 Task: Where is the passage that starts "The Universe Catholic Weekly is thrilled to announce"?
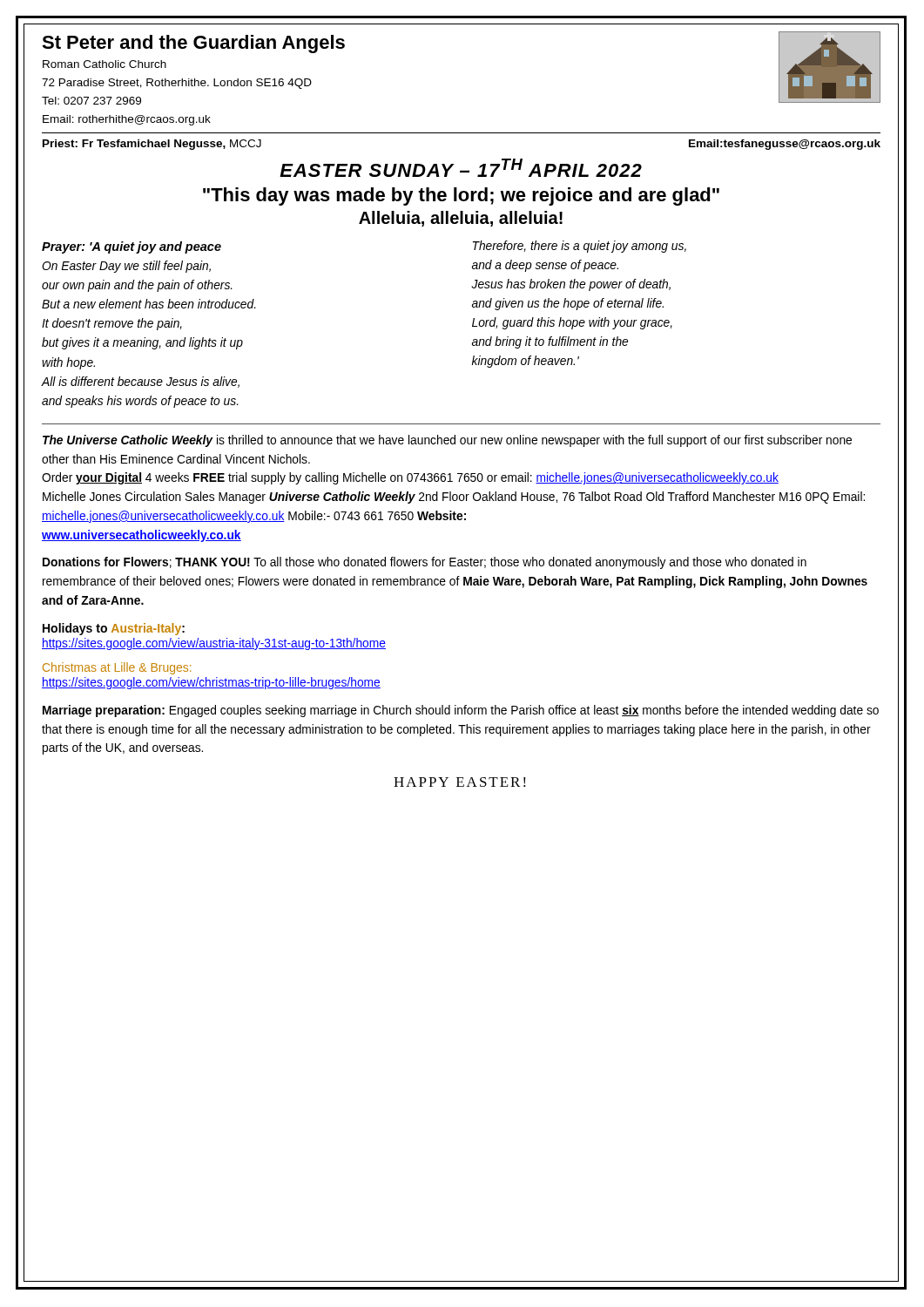click(454, 488)
